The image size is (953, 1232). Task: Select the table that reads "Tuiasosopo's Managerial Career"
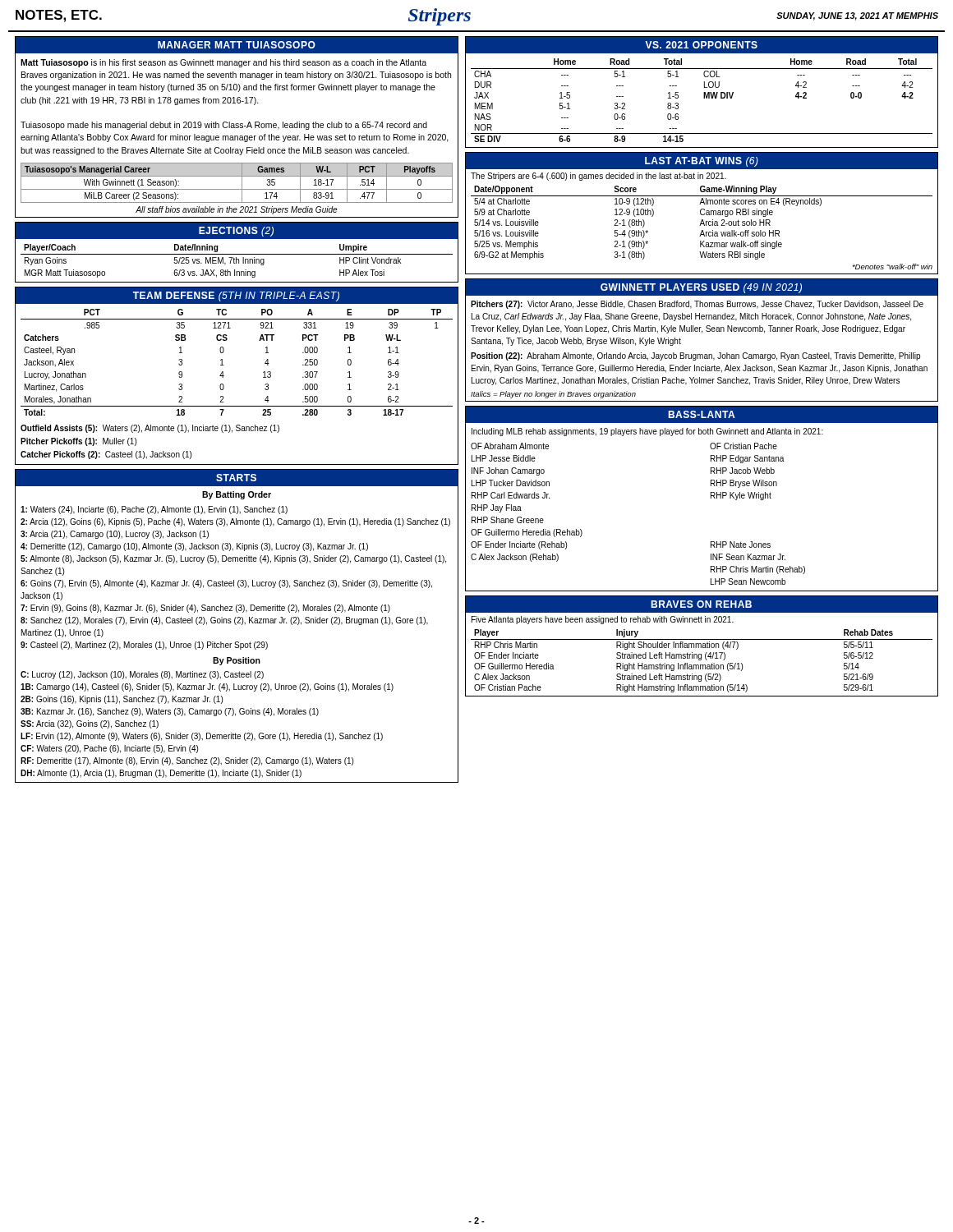point(237,183)
